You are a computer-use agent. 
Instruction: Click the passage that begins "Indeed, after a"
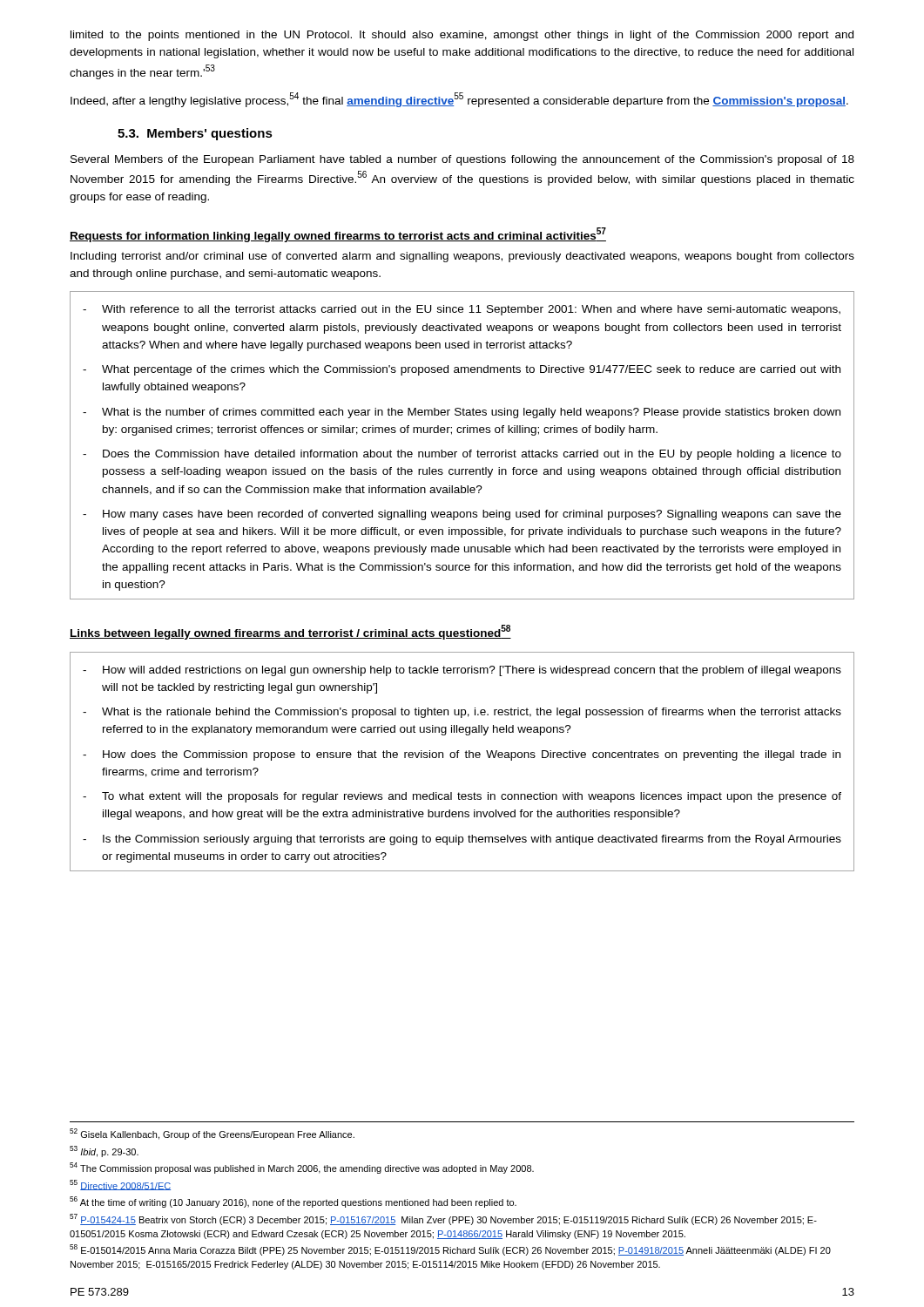click(x=462, y=100)
